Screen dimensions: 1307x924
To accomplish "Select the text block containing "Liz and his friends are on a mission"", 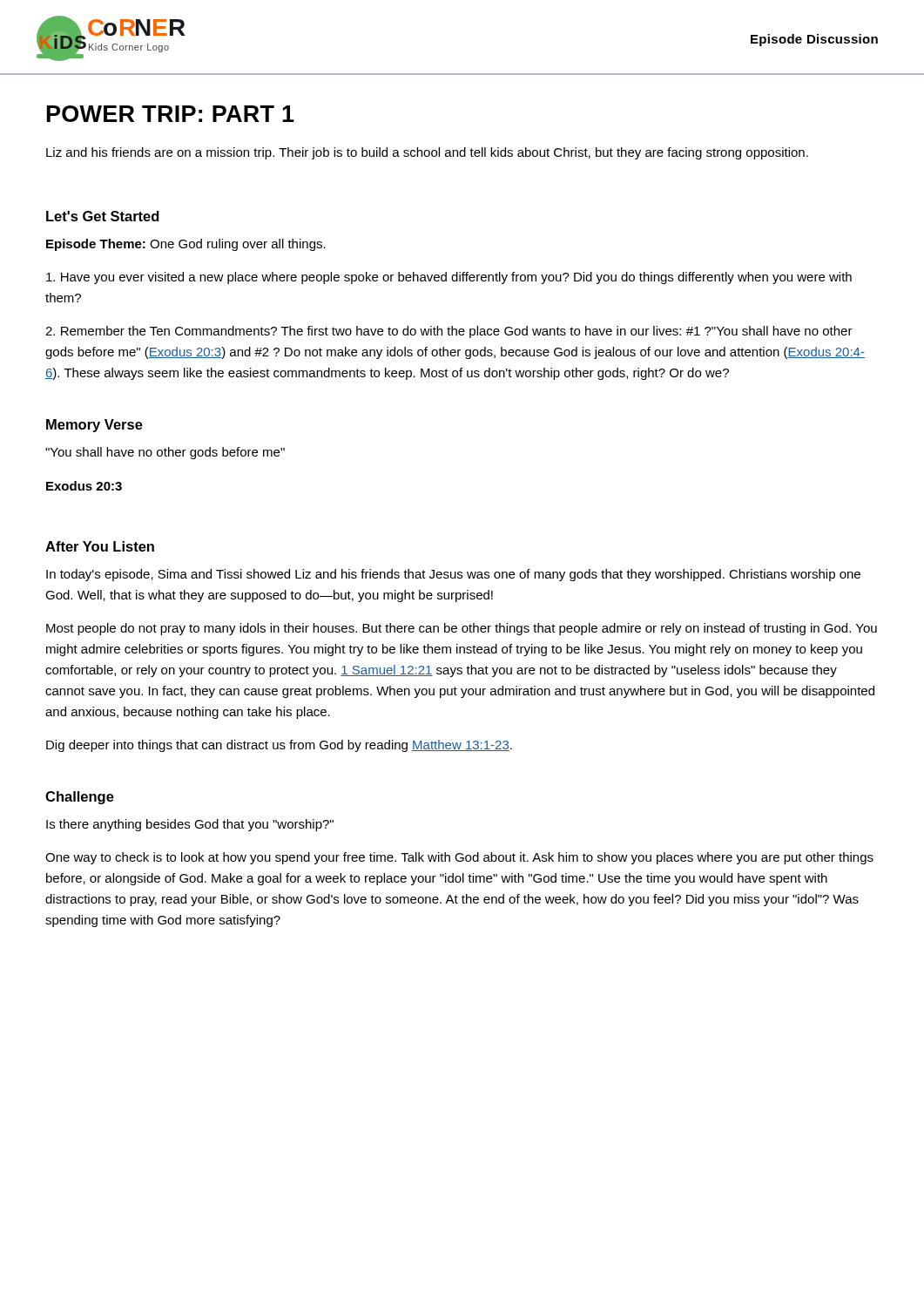I will (x=427, y=152).
